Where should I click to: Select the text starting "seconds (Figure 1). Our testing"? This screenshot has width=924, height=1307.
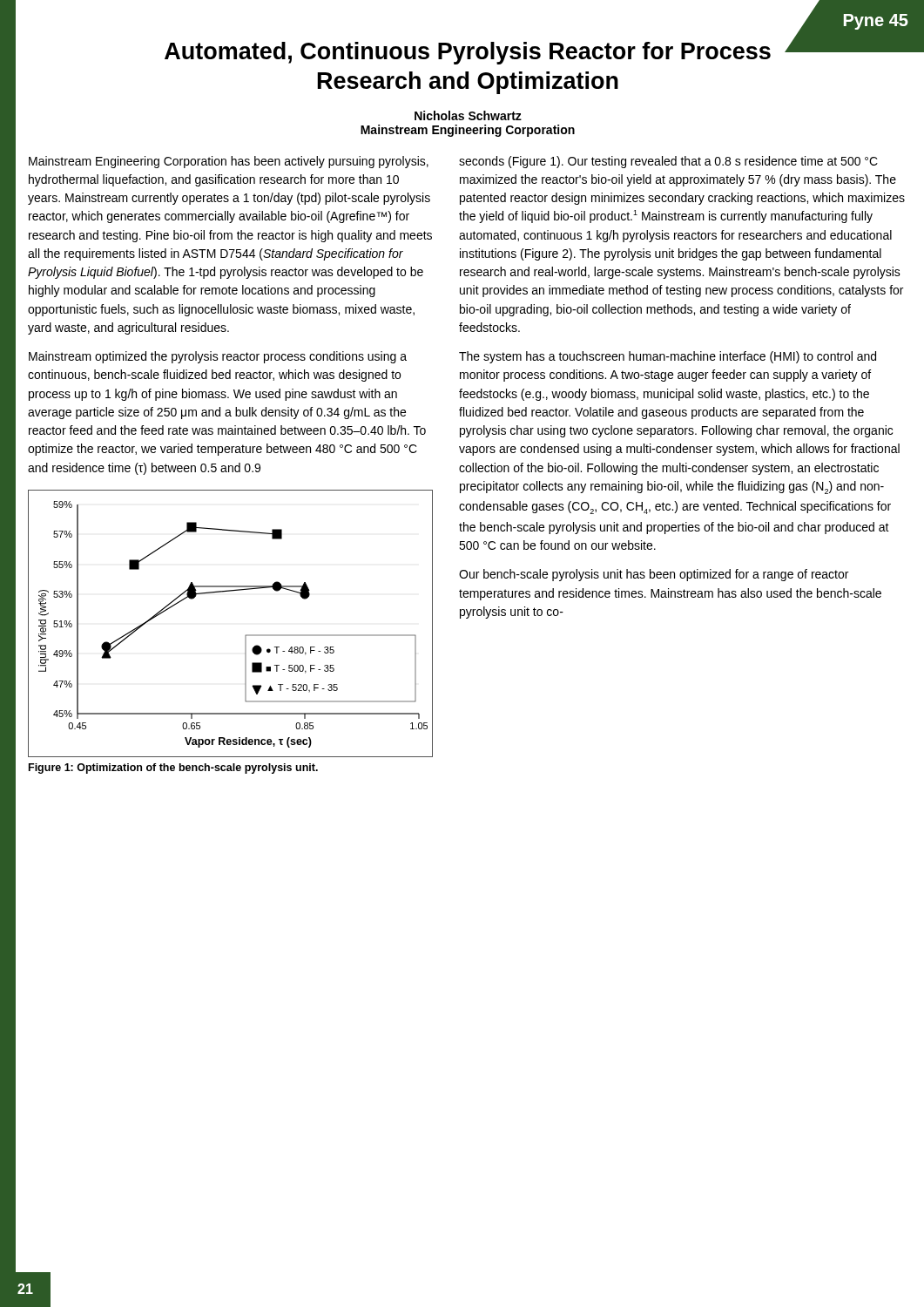[x=683, y=387]
